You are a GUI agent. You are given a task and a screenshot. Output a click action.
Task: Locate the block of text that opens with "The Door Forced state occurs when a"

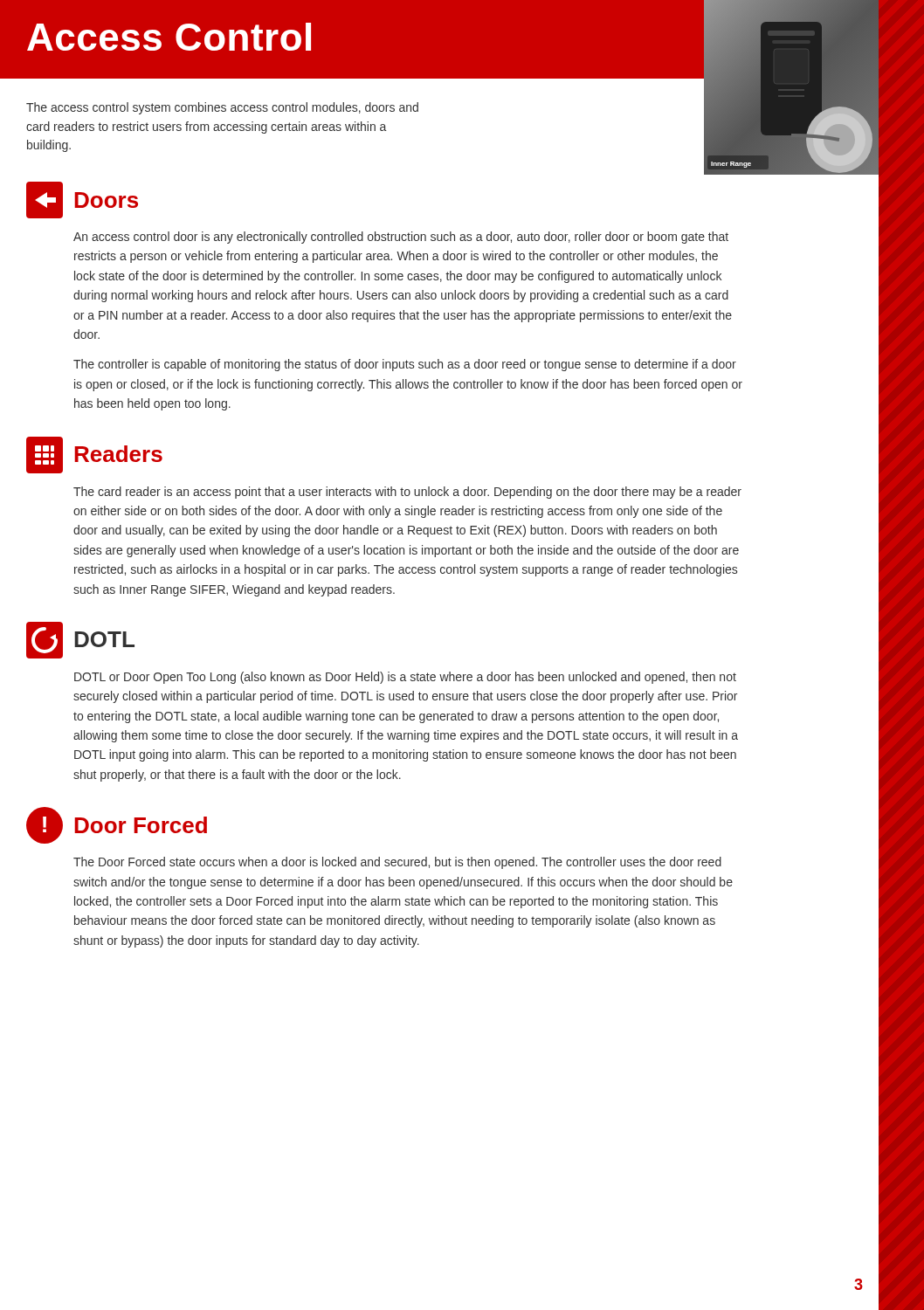403,901
